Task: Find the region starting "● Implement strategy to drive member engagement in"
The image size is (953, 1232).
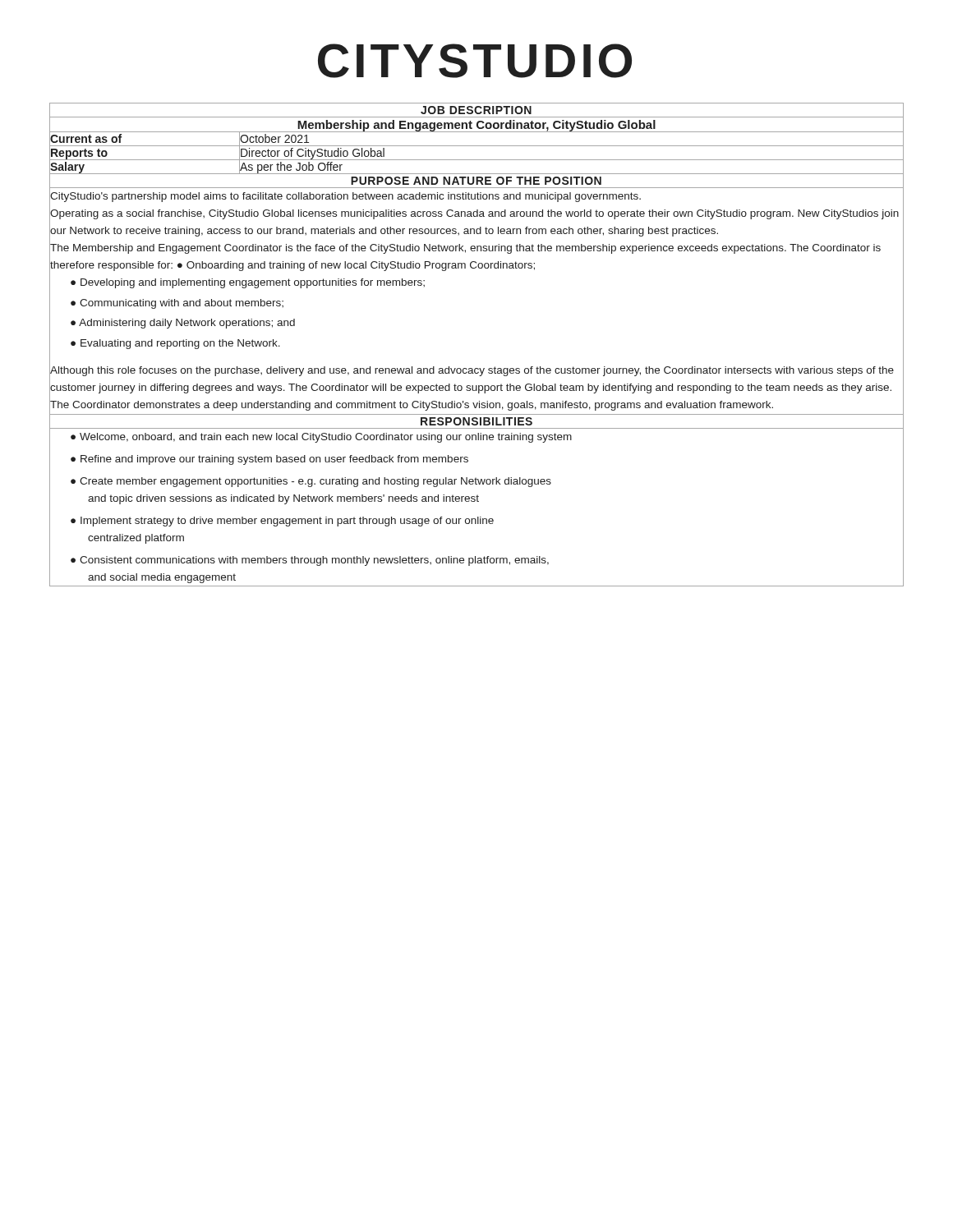Action: 282,530
